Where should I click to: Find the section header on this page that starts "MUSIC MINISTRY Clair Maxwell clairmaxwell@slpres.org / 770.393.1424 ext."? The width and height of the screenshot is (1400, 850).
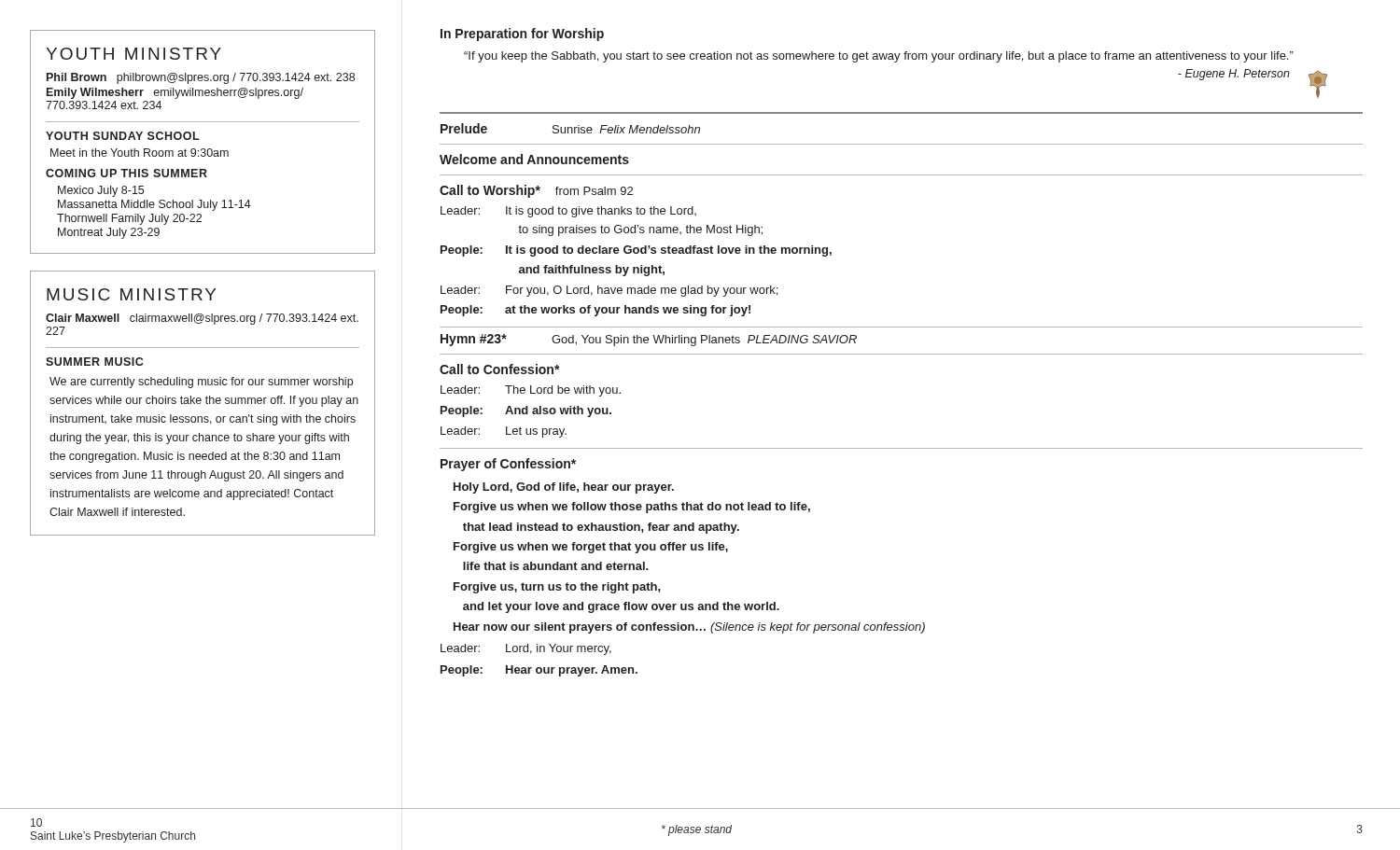pos(203,403)
